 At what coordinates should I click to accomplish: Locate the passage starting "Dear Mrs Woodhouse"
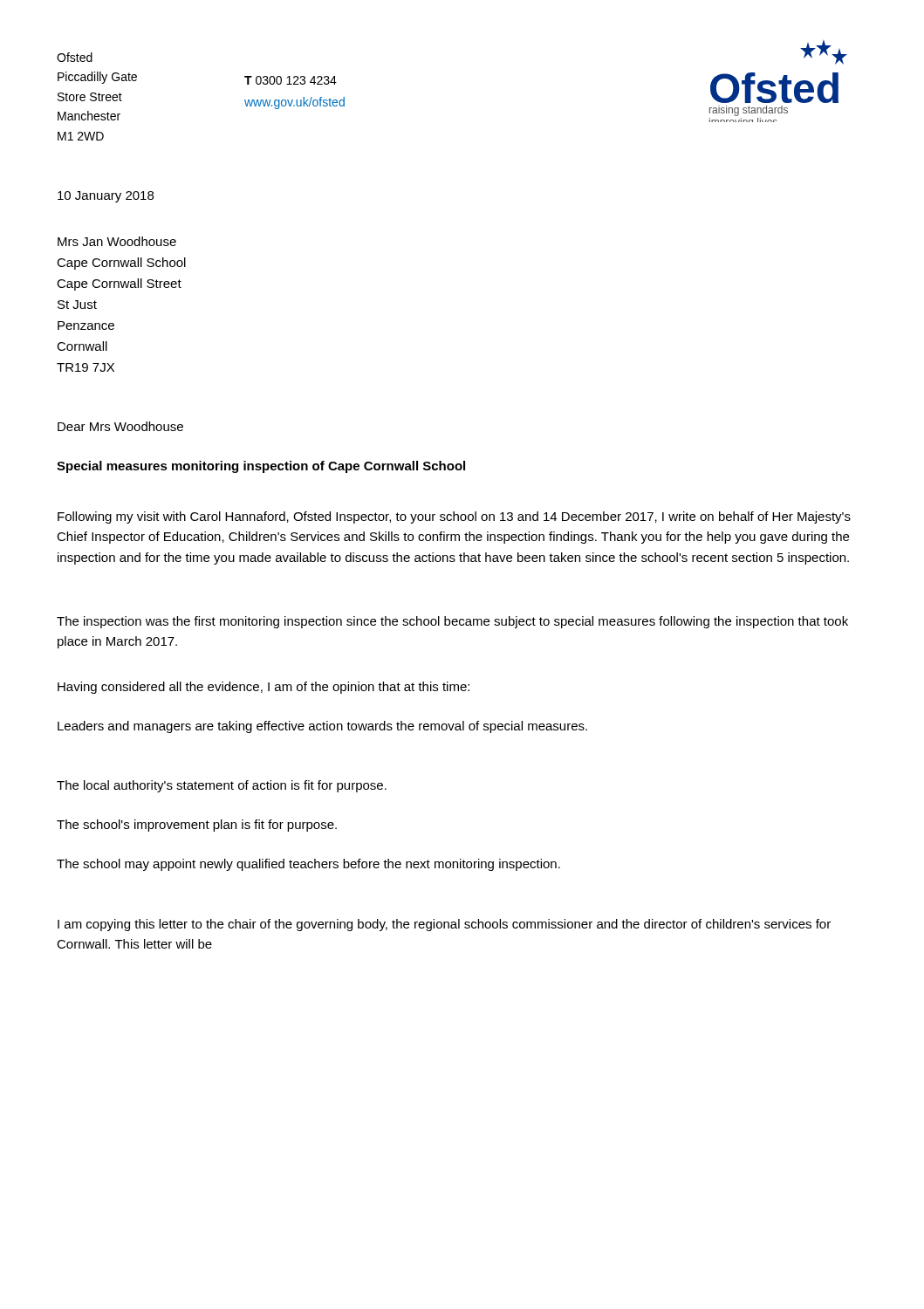pyautogui.click(x=120, y=426)
